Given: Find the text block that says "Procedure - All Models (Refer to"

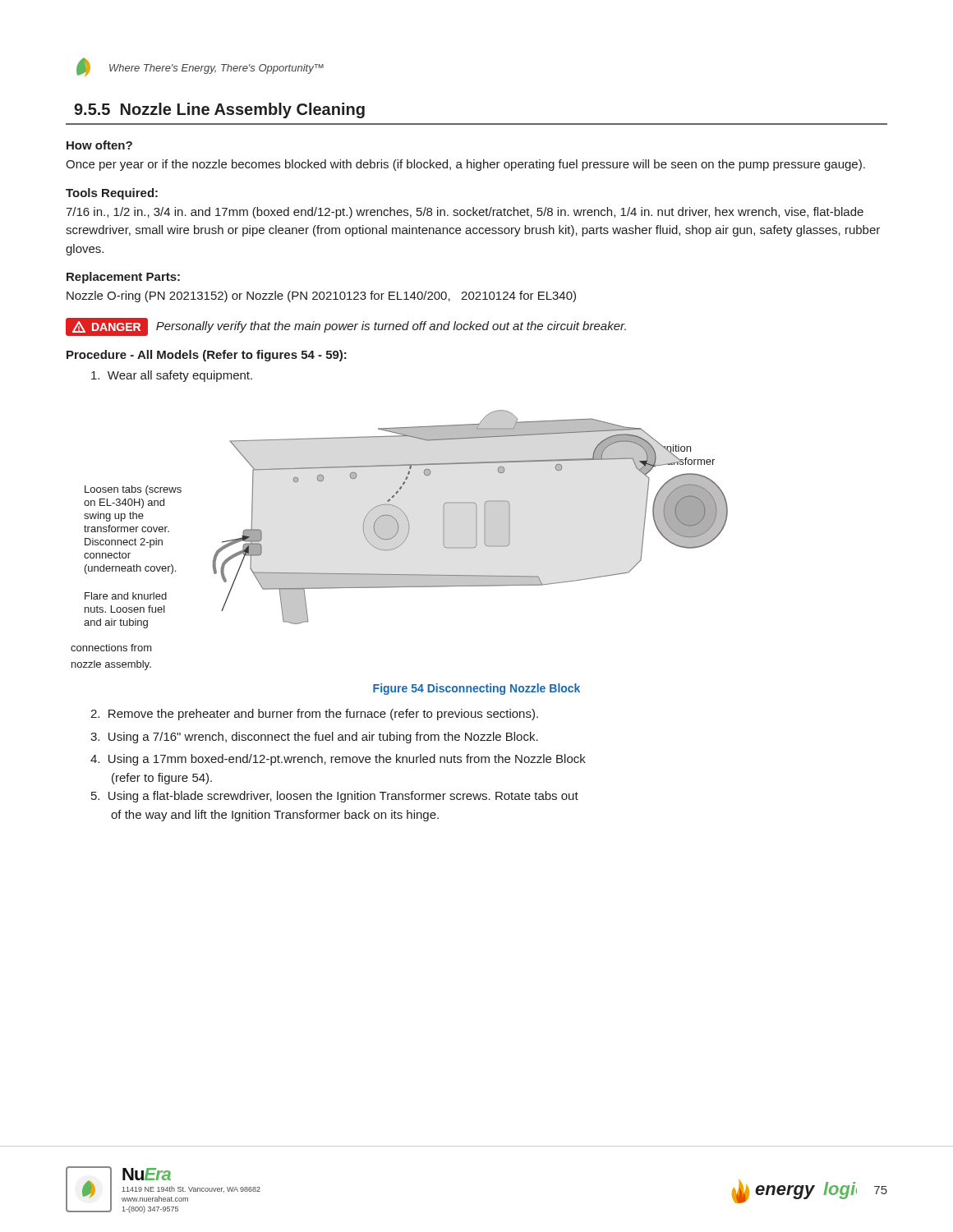Looking at the screenshot, I should (207, 354).
